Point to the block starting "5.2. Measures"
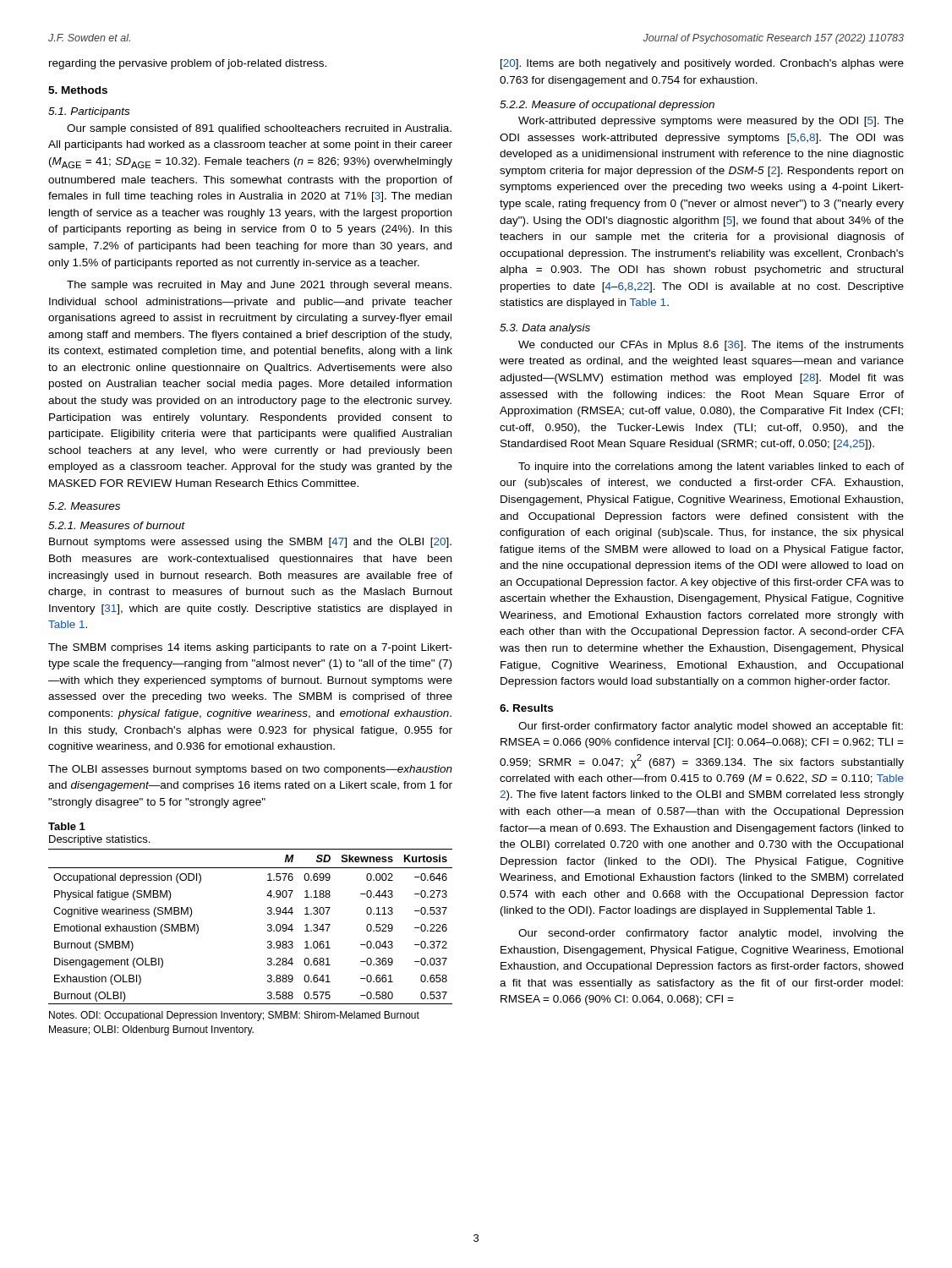The image size is (952, 1268). (84, 506)
